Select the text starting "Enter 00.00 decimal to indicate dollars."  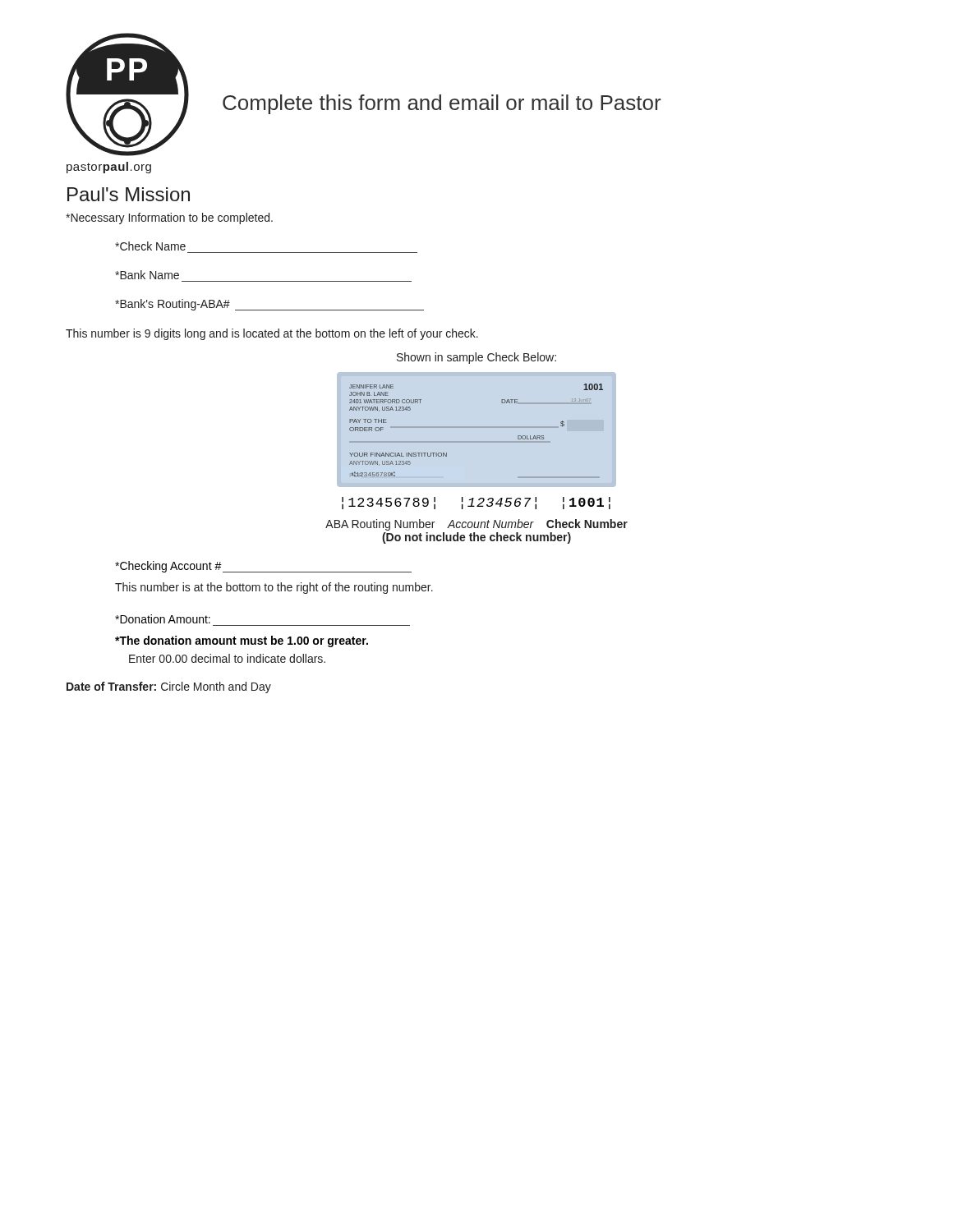[x=227, y=659]
